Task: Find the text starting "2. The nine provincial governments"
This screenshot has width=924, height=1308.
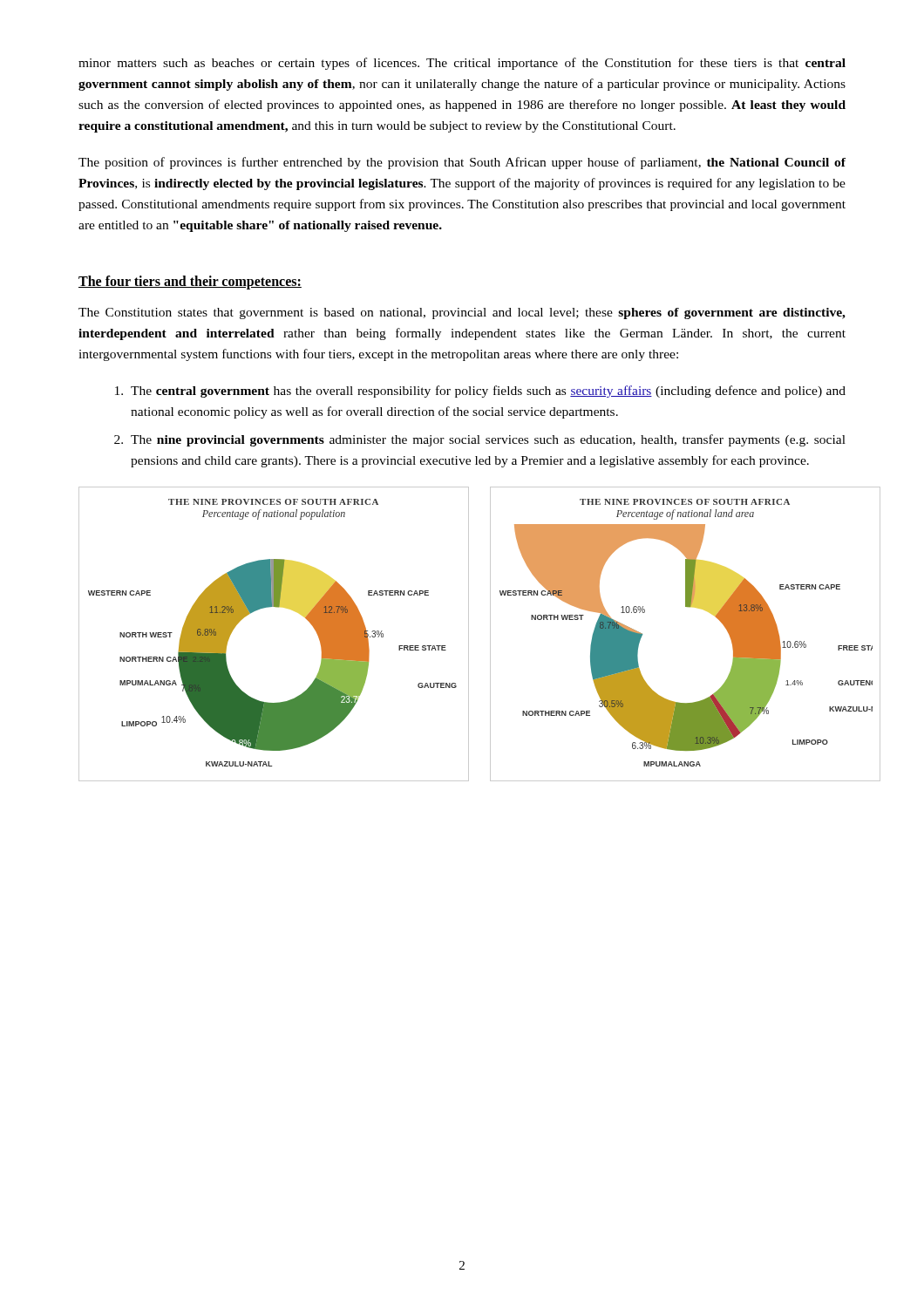Action: coord(475,450)
